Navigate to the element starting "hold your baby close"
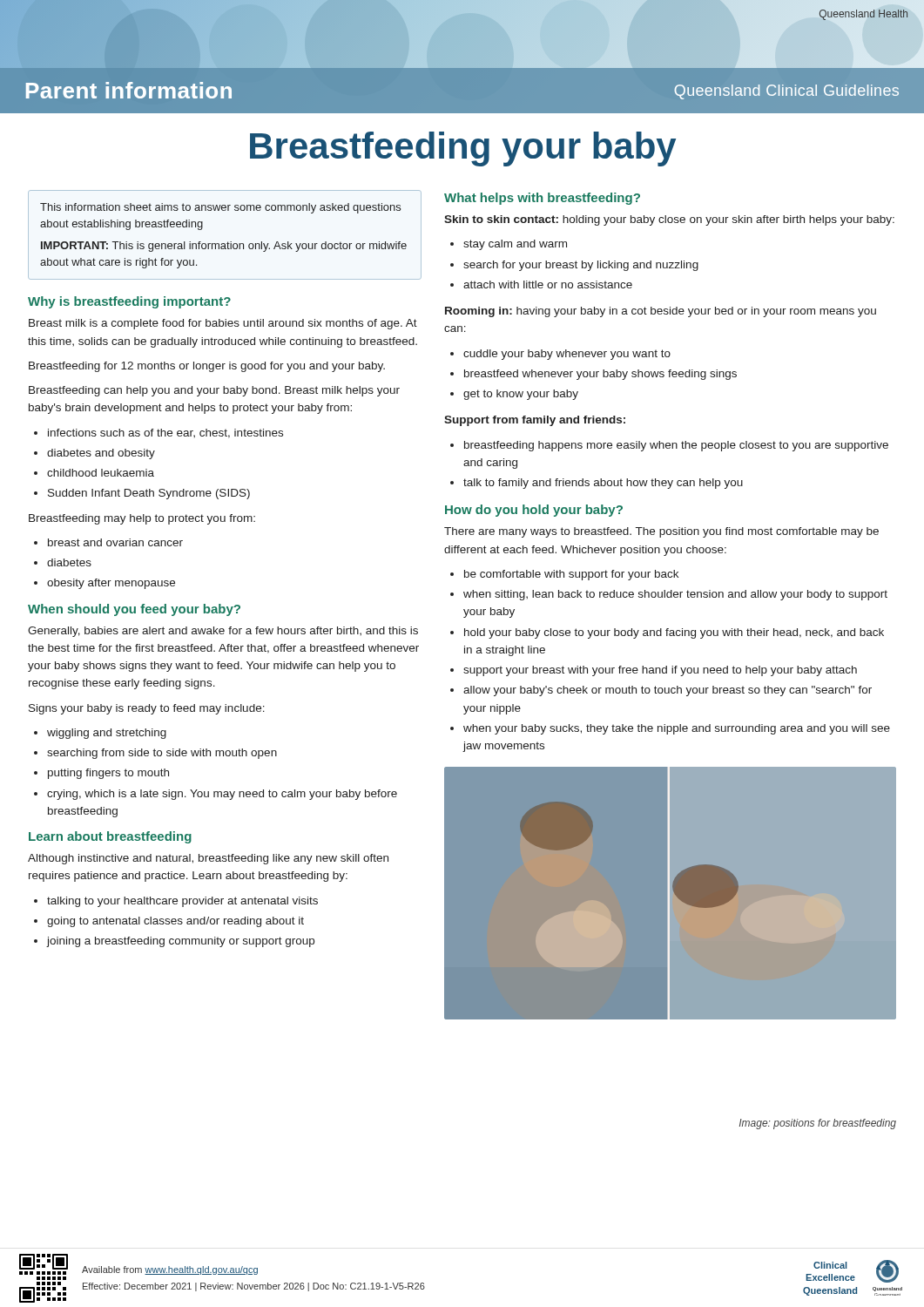 point(670,641)
